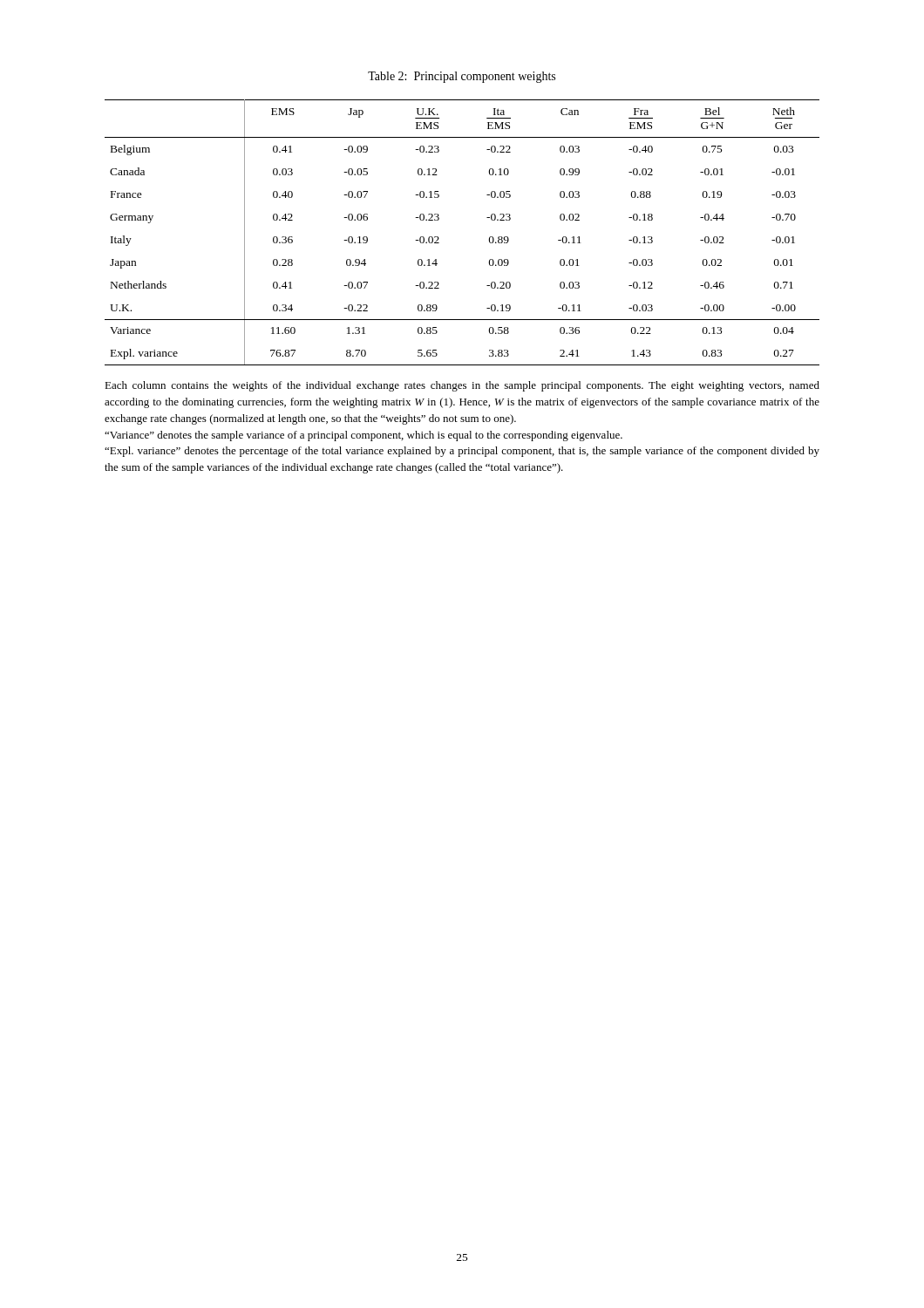924x1308 pixels.
Task: Navigate to the passage starting "Table 2: Principal component"
Action: click(462, 76)
